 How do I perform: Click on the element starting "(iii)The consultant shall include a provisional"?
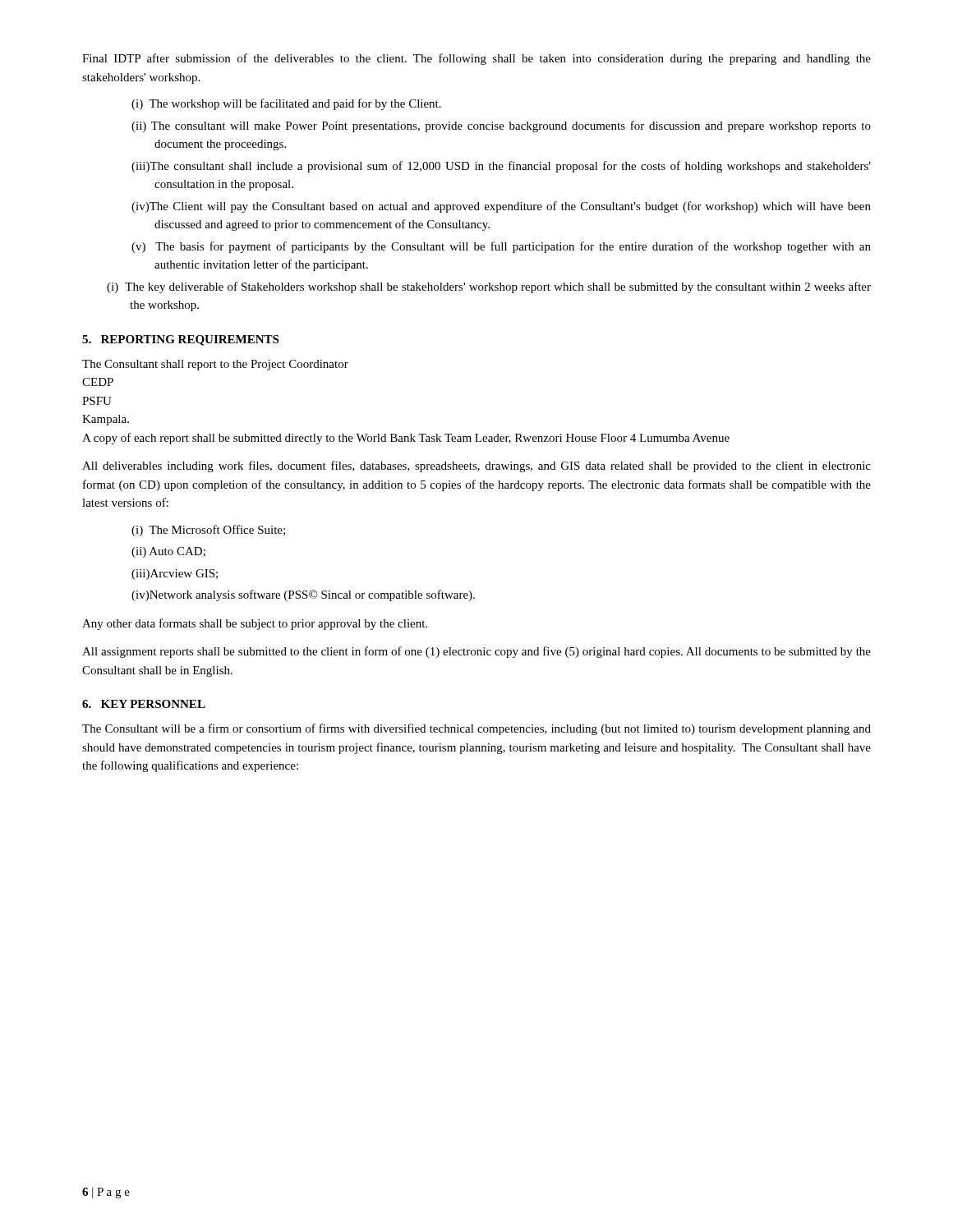[501, 175]
